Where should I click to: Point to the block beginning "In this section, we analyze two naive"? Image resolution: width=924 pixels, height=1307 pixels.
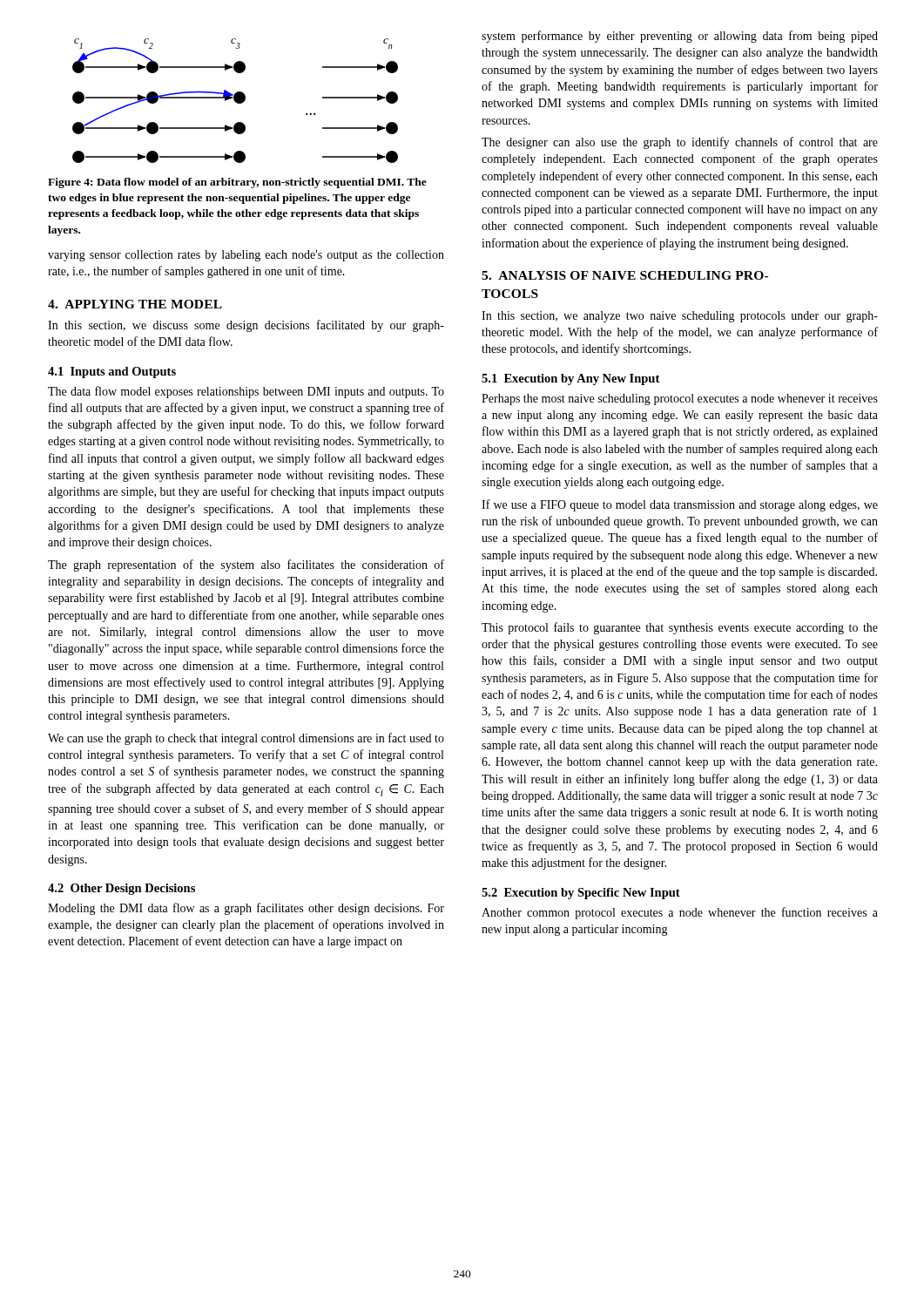coord(680,333)
